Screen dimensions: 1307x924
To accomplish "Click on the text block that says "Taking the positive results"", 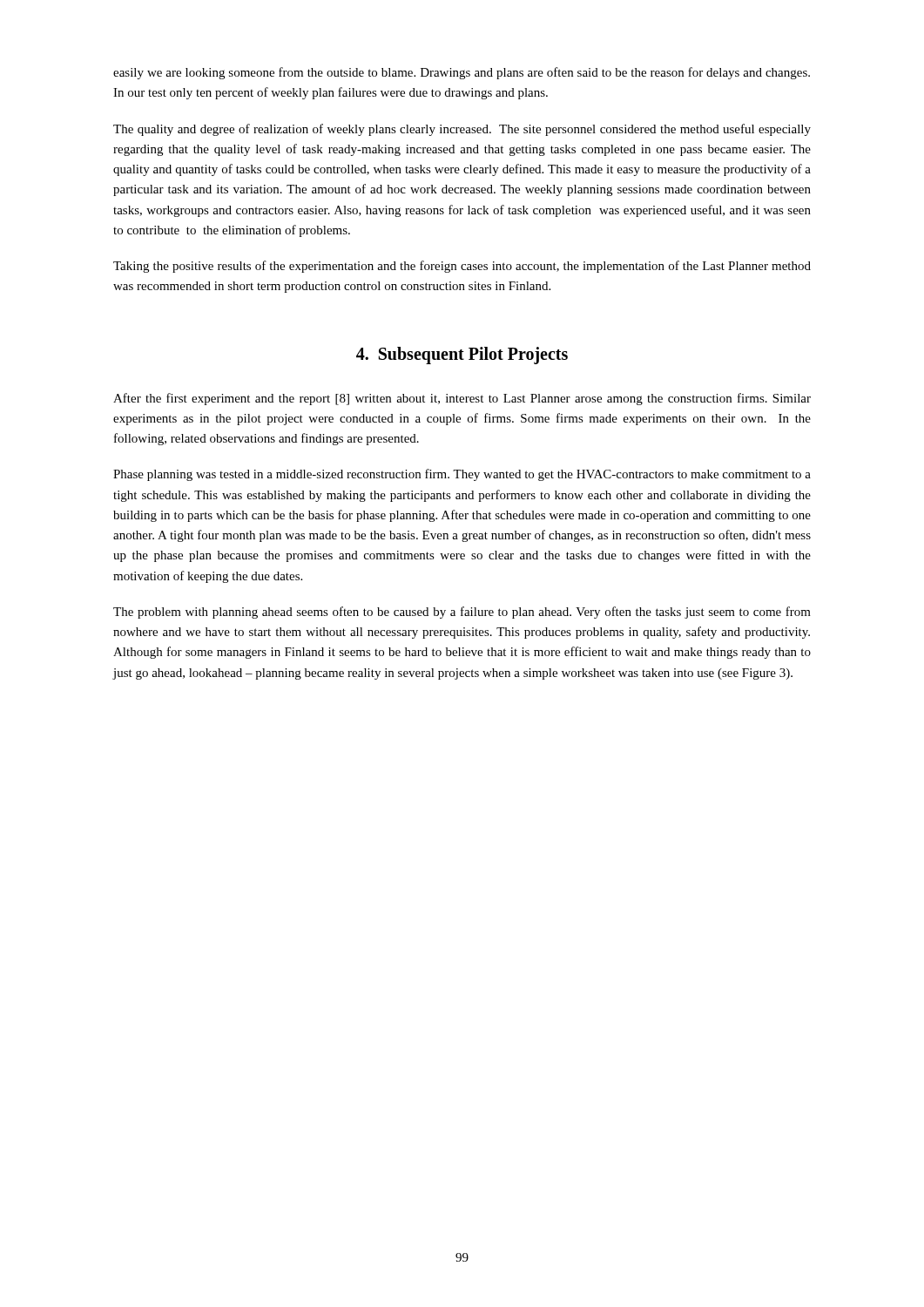I will click(462, 276).
